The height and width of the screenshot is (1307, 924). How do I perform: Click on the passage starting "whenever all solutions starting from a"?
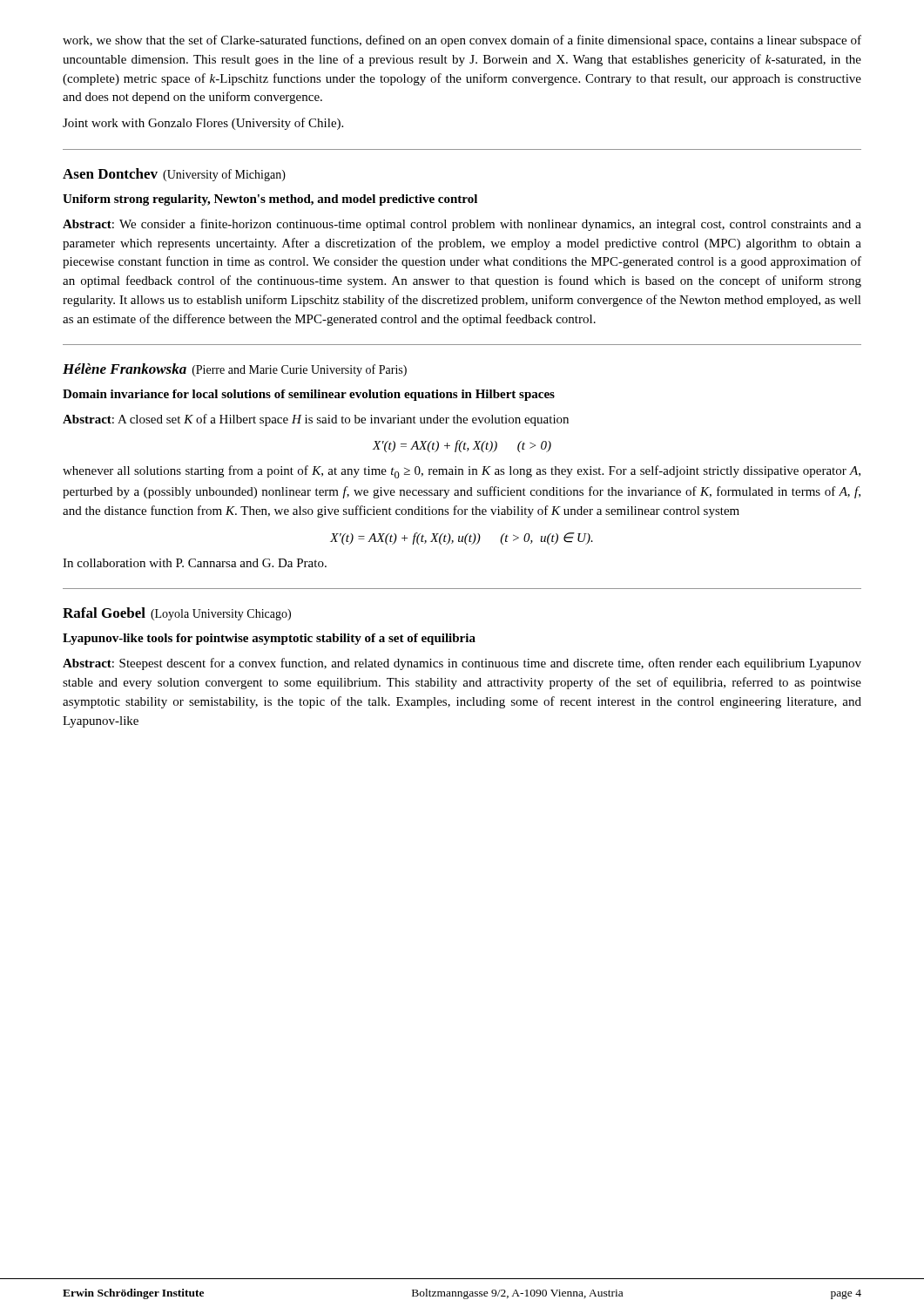click(462, 491)
